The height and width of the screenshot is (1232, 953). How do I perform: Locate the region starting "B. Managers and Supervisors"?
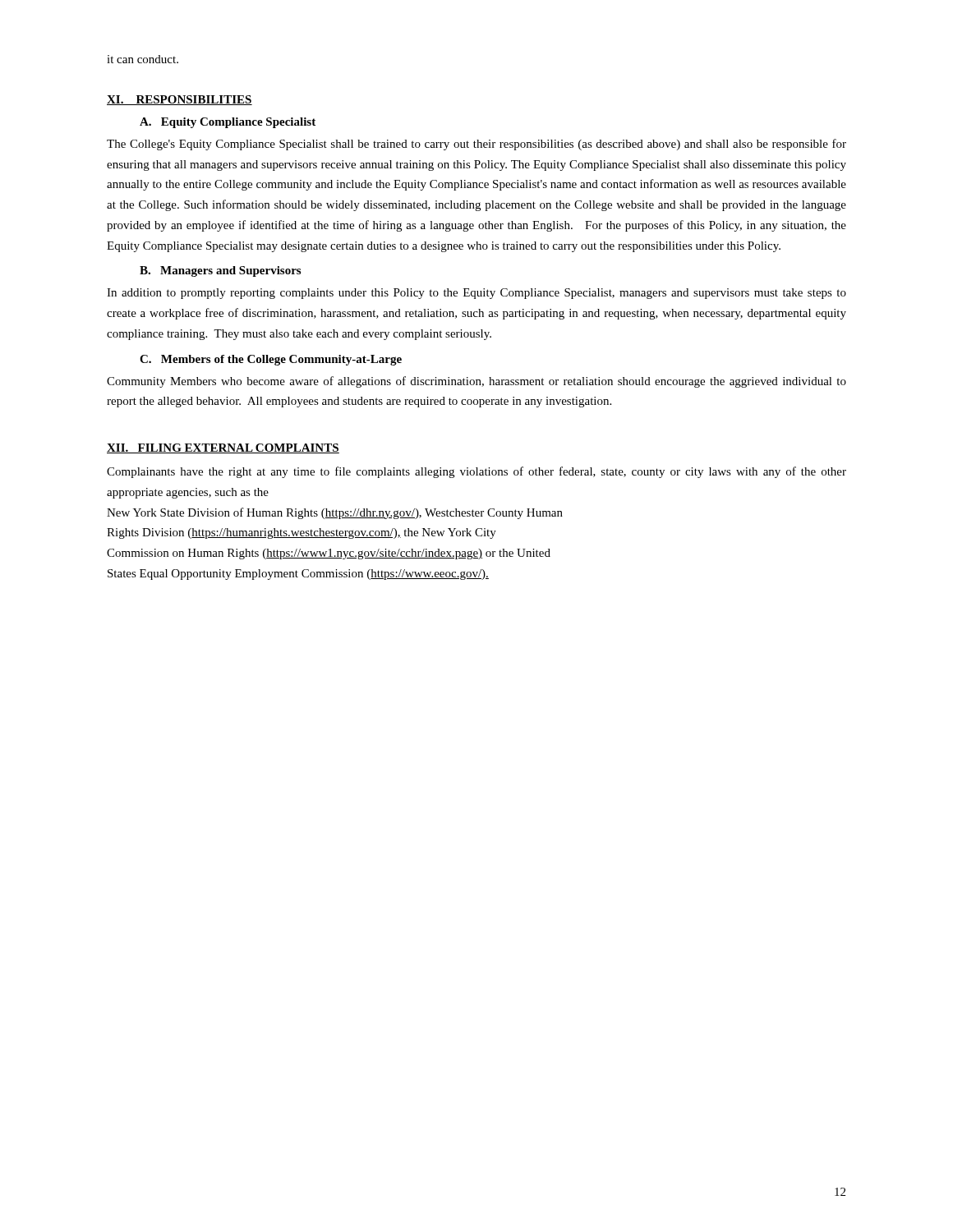220,270
